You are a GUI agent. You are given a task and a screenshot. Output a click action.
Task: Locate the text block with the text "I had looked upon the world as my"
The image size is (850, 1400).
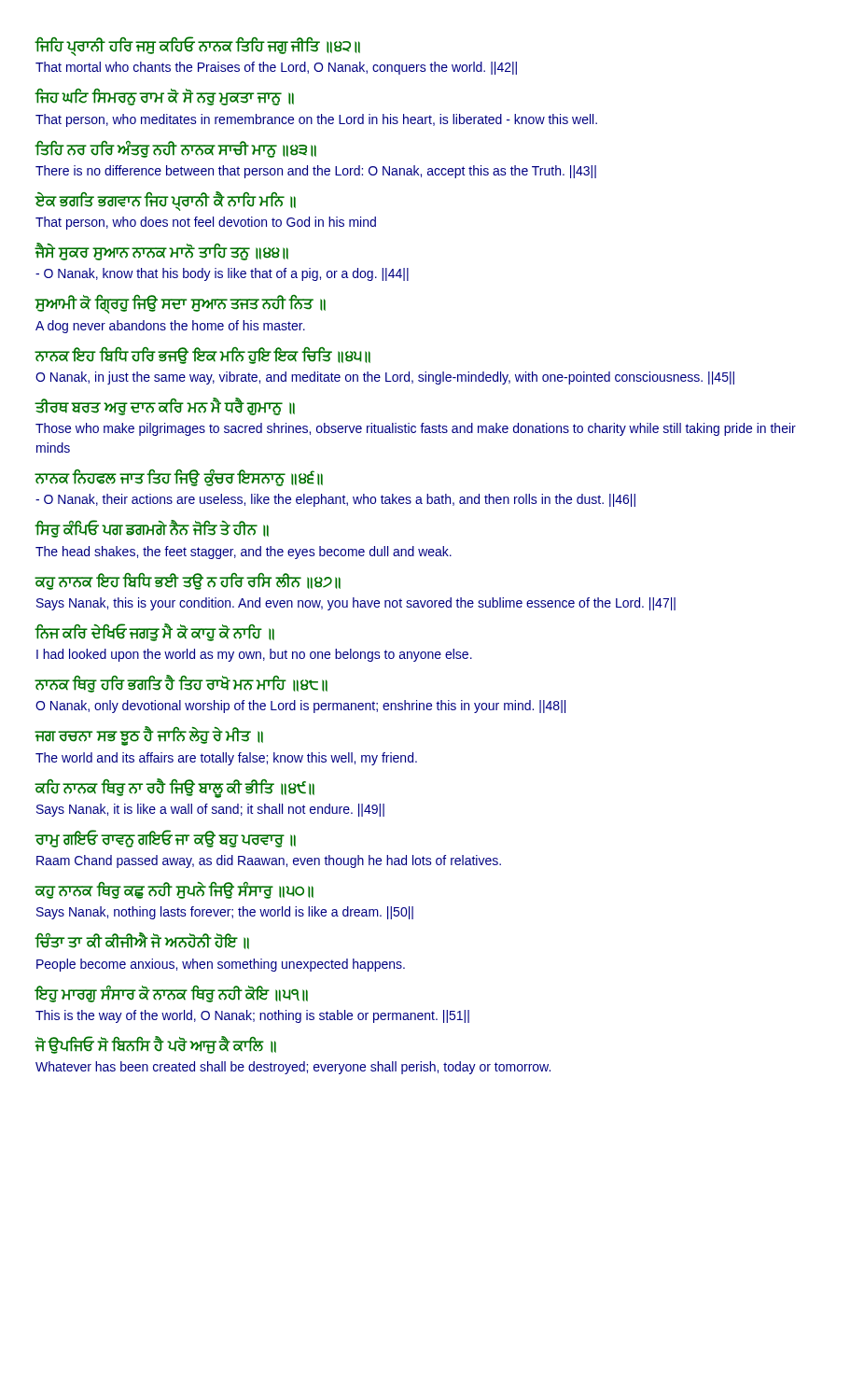(x=254, y=654)
